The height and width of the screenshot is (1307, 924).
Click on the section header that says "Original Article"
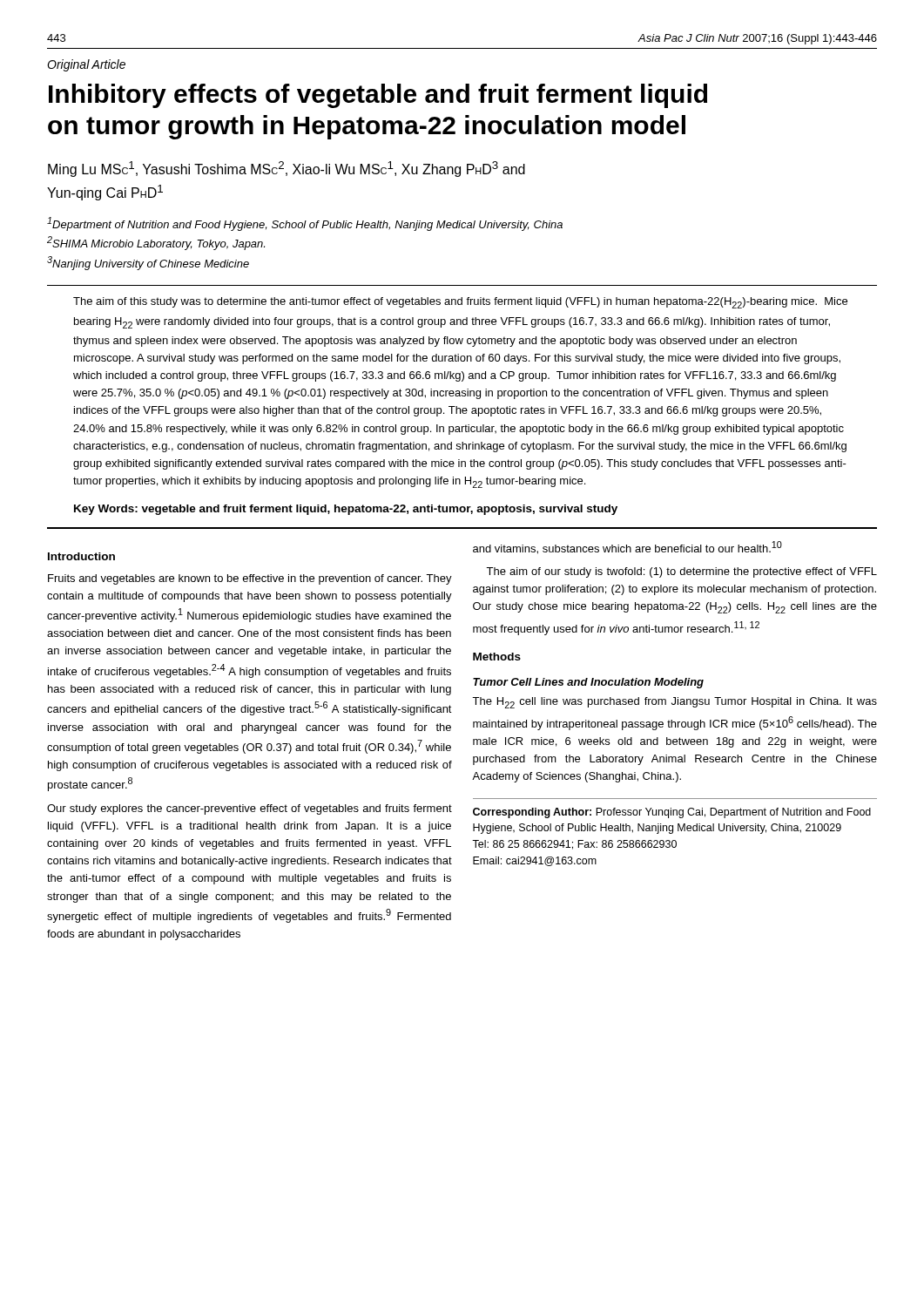86,65
